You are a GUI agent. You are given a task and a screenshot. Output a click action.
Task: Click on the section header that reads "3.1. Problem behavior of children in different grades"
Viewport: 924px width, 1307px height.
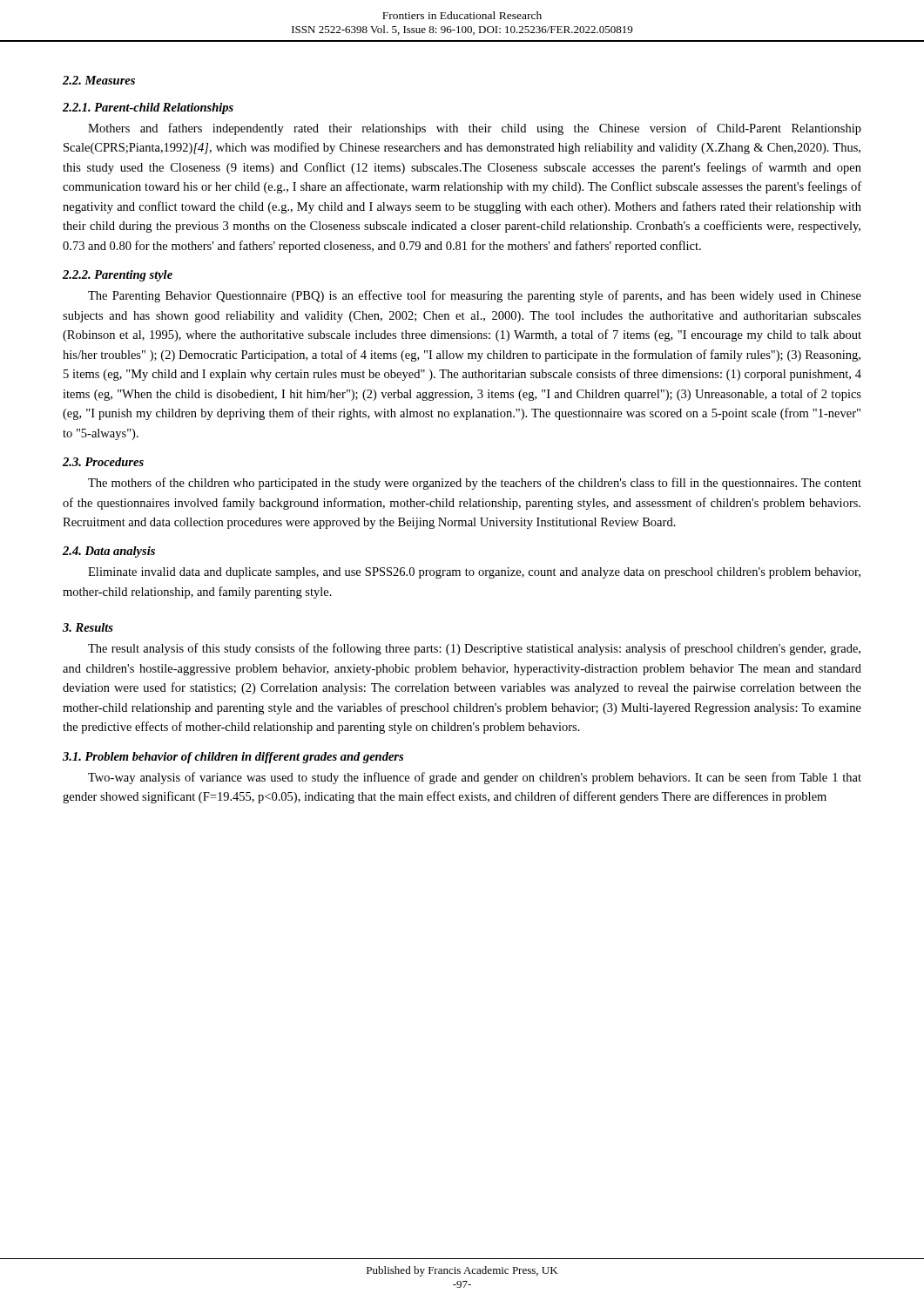[233, 756]
